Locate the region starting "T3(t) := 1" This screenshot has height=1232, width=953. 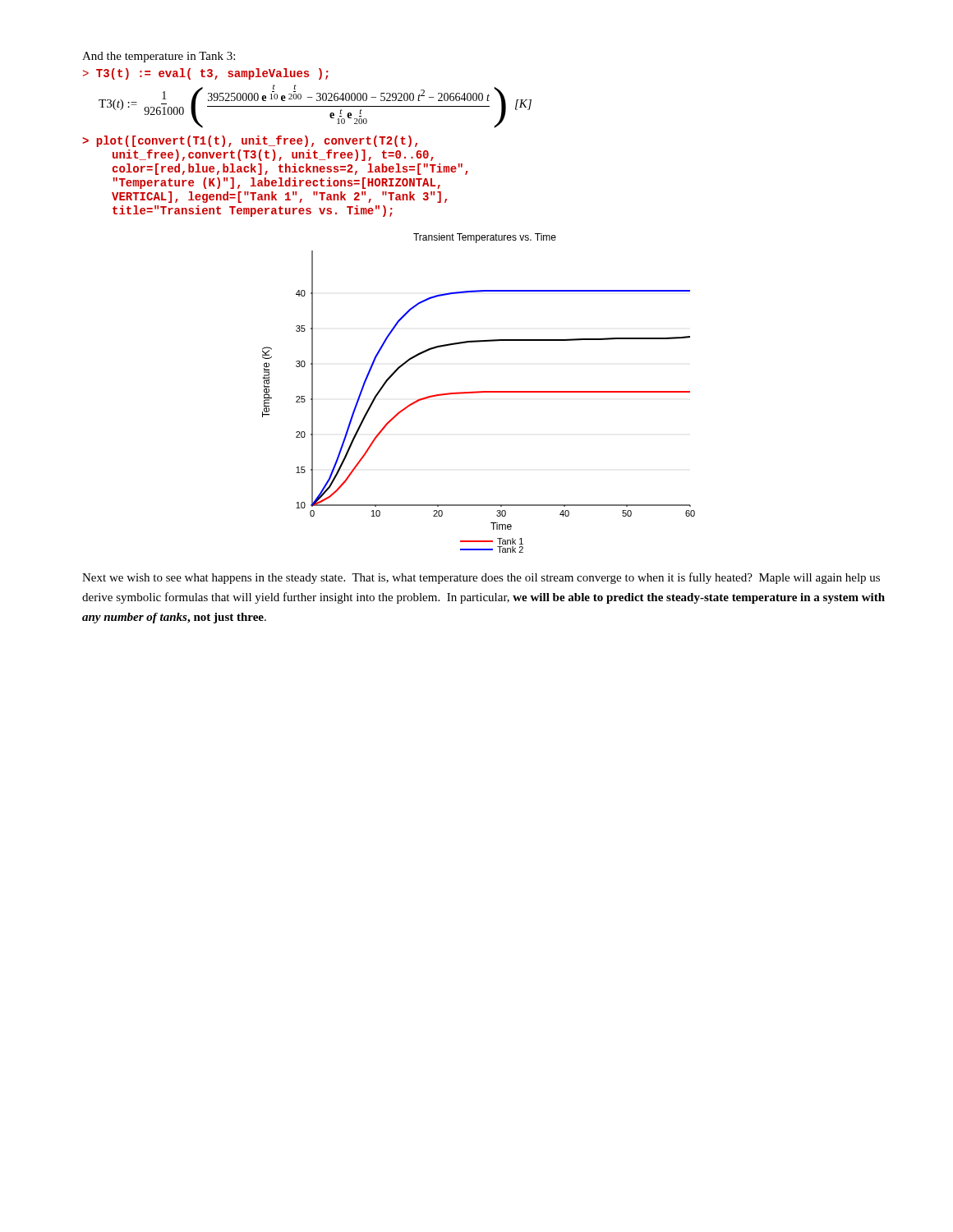click(315, 104)
